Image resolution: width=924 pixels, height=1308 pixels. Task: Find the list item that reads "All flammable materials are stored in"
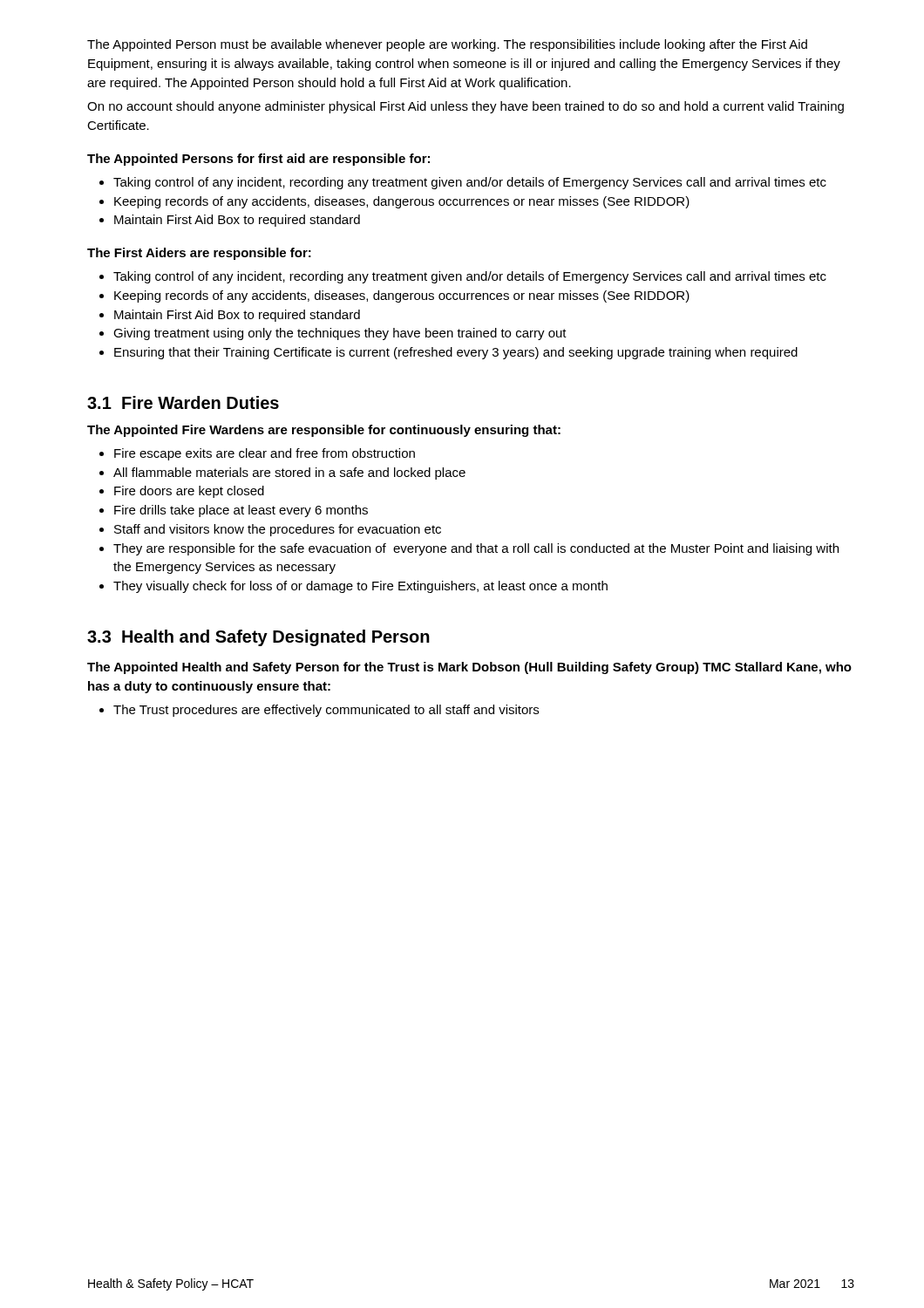(471, 472)
